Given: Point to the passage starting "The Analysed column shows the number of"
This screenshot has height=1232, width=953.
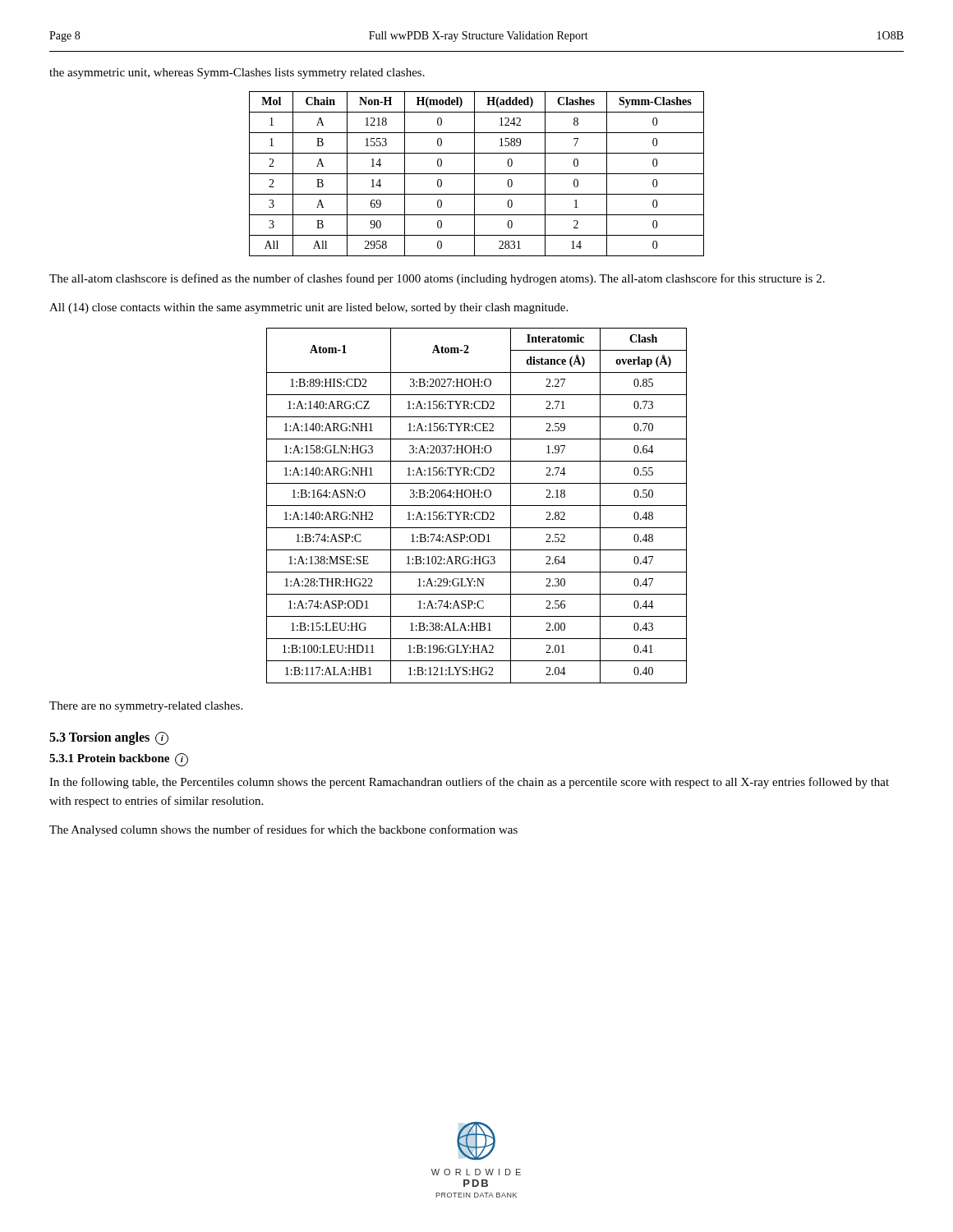Looking at the screenshot, I should click(x=284, y=830).
